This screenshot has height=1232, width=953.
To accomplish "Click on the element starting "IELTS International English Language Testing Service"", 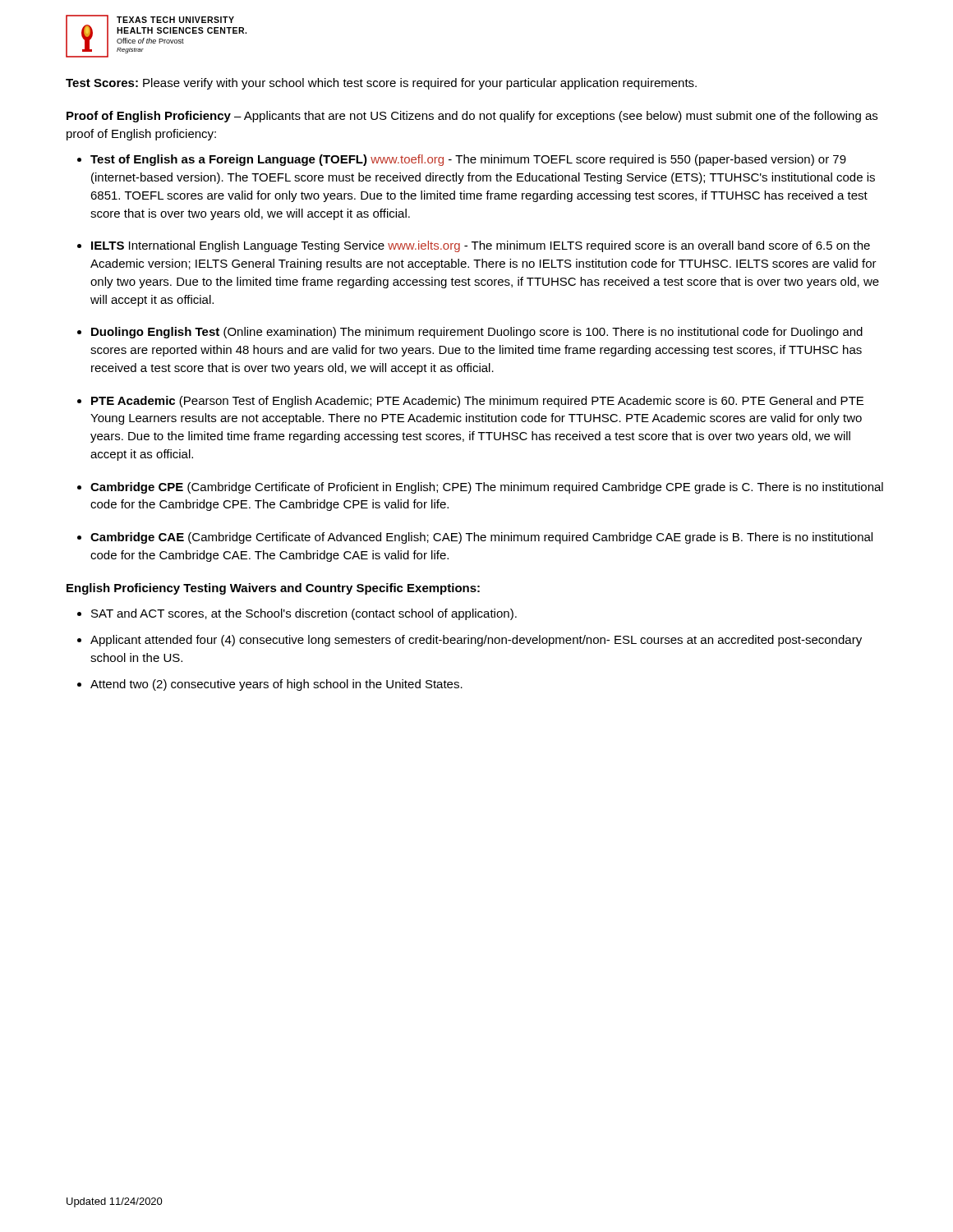I will pos(485,272).
